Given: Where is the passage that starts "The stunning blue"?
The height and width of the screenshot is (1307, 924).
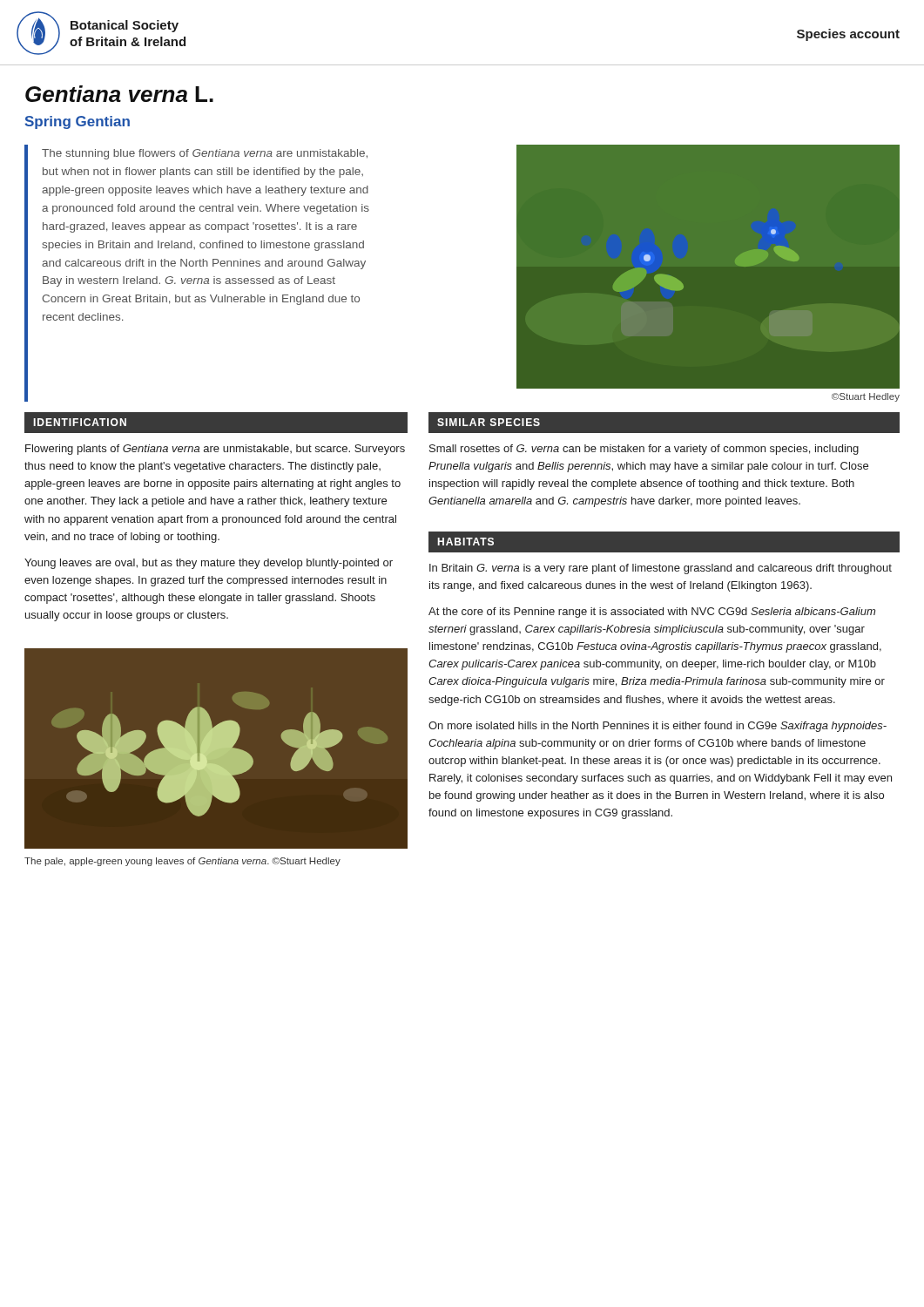Looking at the screenshot, I should coord(205,235).
